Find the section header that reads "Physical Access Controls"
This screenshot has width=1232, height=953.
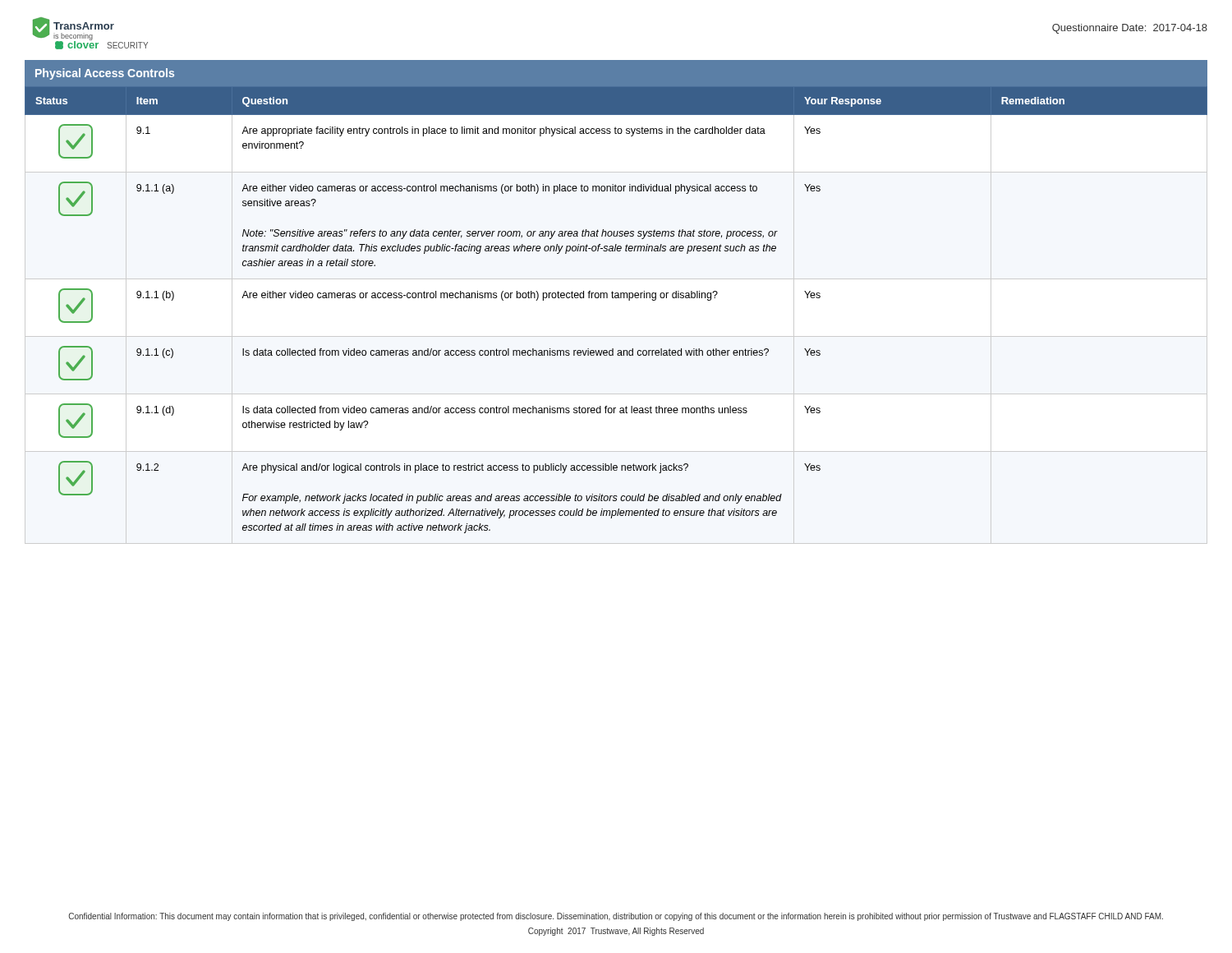105,73
